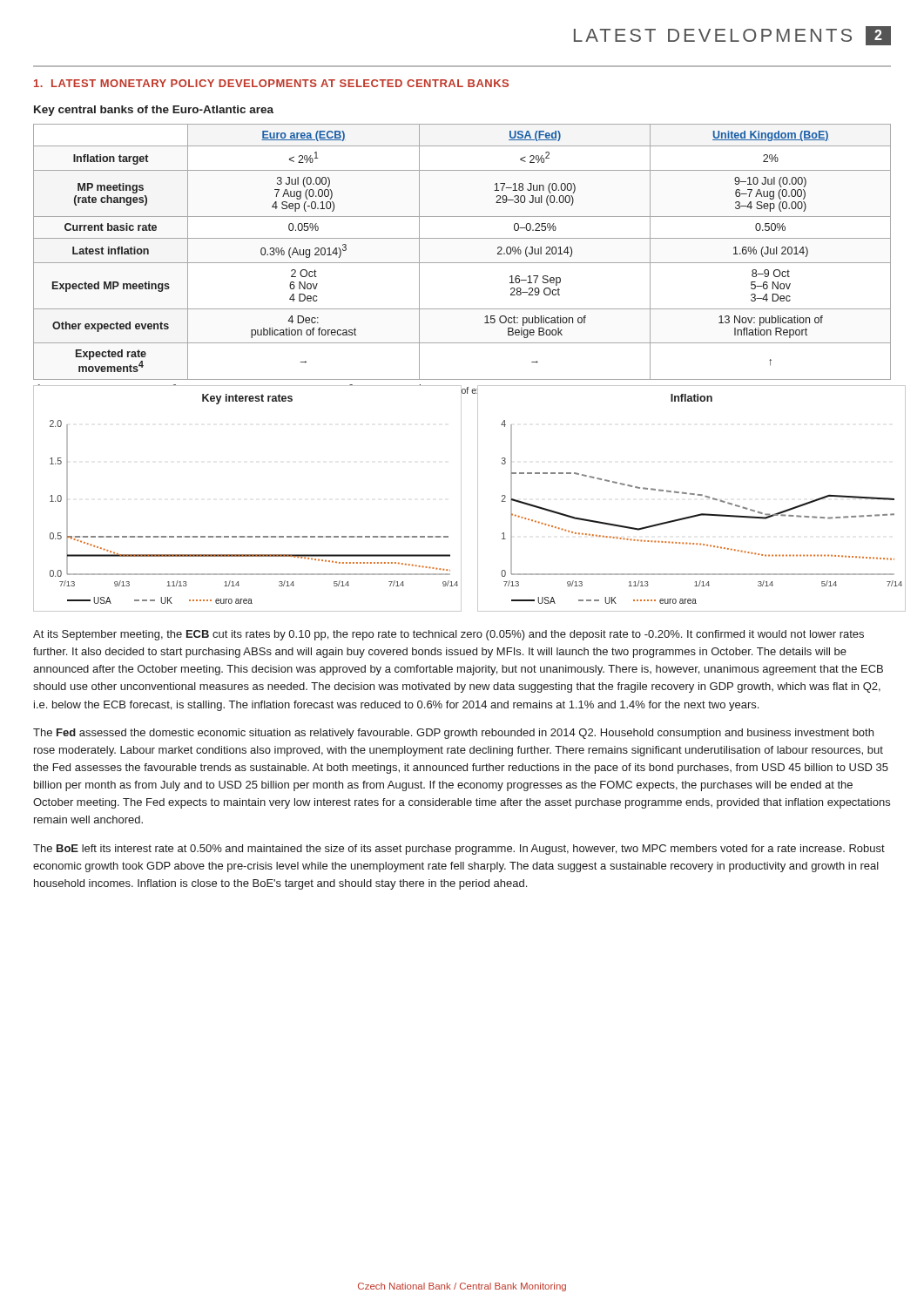This screenshot has width=924, height=1307.
Task: Where is the passage that starts "The BoE left"?
Action: pyautogui.click(x=459, y=865)
